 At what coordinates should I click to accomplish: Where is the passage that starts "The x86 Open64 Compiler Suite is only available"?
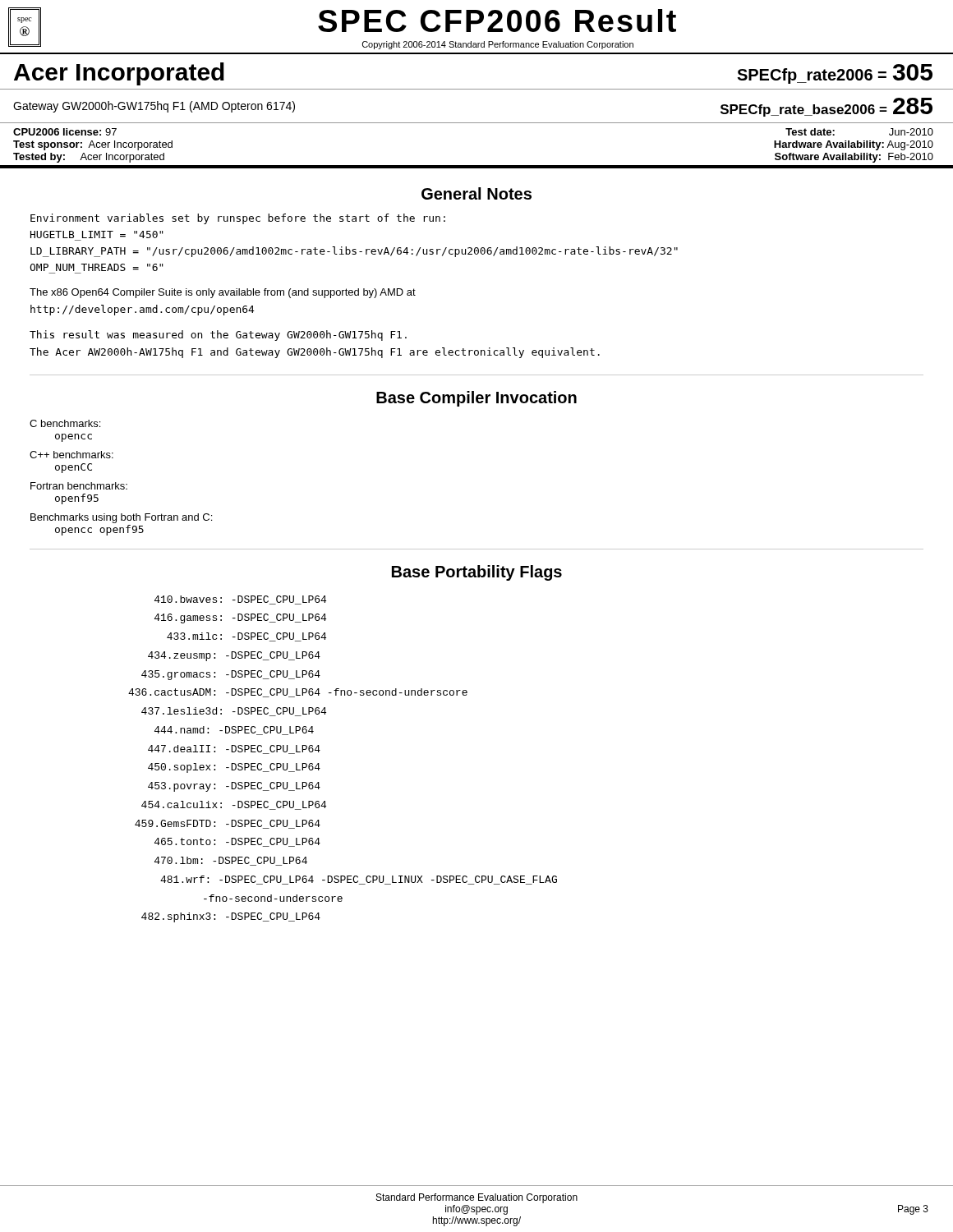tap(222, 301)
